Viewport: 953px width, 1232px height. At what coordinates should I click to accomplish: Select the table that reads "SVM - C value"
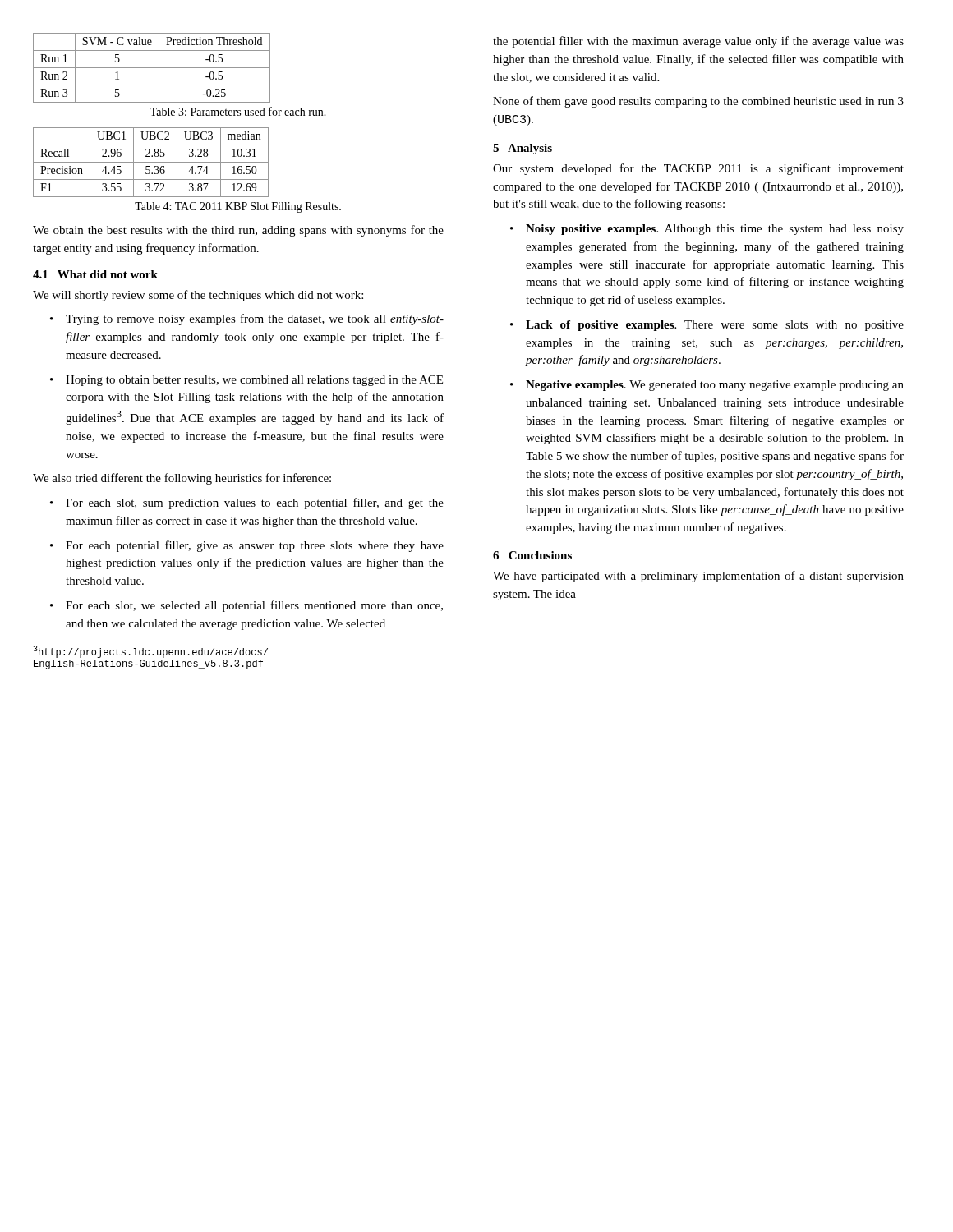(x=238, y=68)
